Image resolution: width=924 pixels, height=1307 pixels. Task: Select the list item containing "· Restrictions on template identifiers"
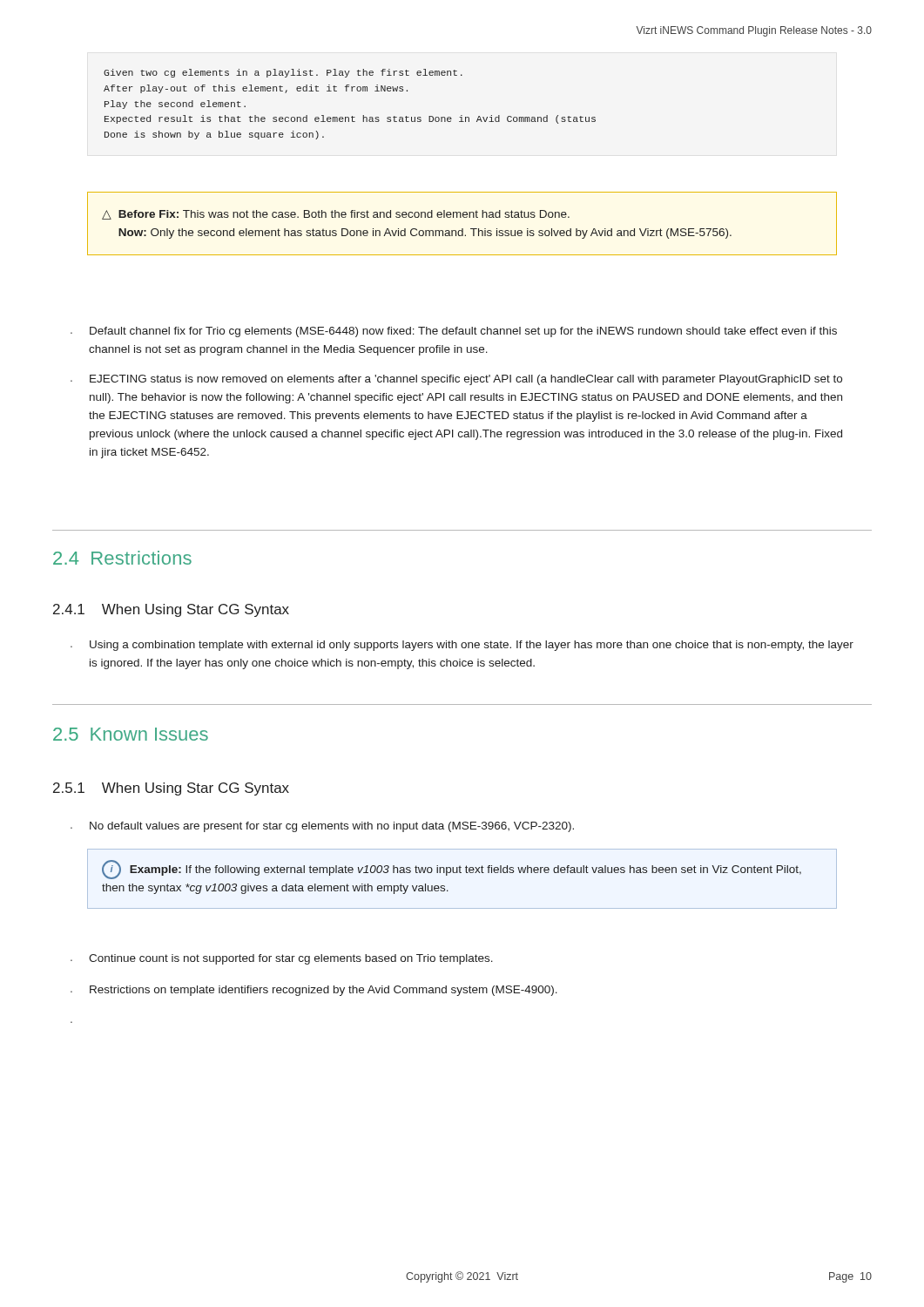point(462,991)
